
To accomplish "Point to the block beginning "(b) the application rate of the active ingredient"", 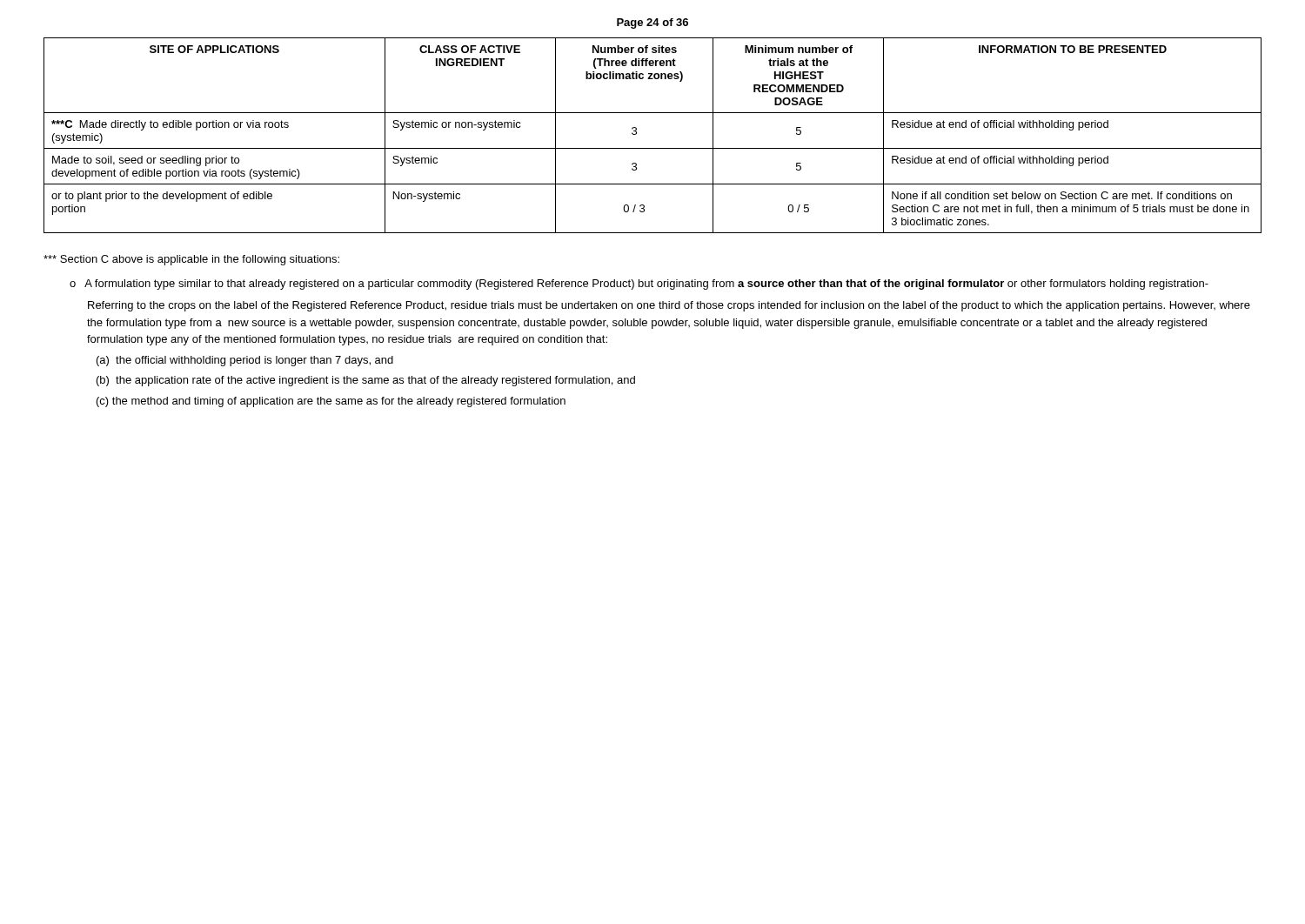I will point(366,380).
